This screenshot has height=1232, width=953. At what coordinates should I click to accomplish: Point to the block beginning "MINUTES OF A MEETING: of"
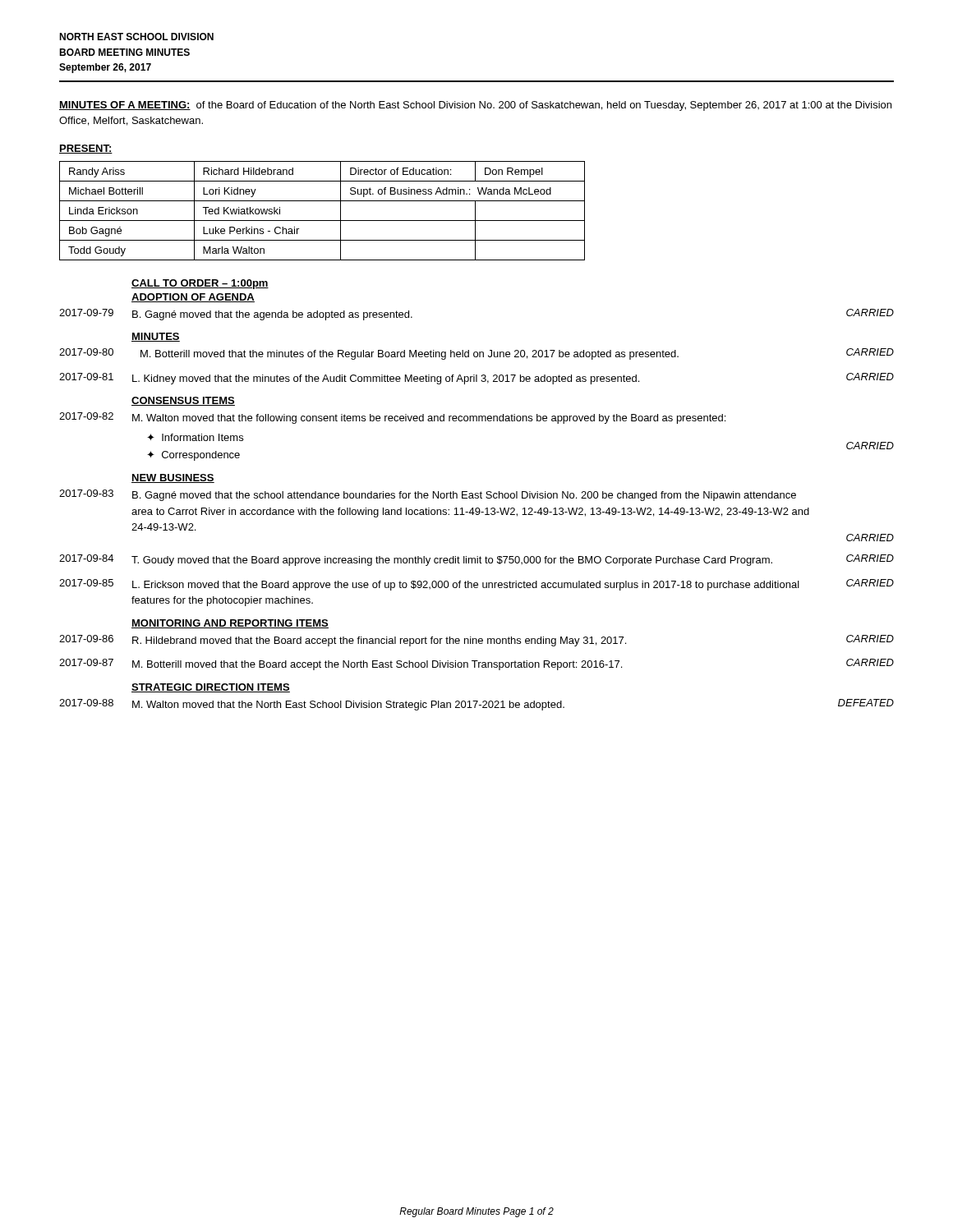(x=476, y=113)
